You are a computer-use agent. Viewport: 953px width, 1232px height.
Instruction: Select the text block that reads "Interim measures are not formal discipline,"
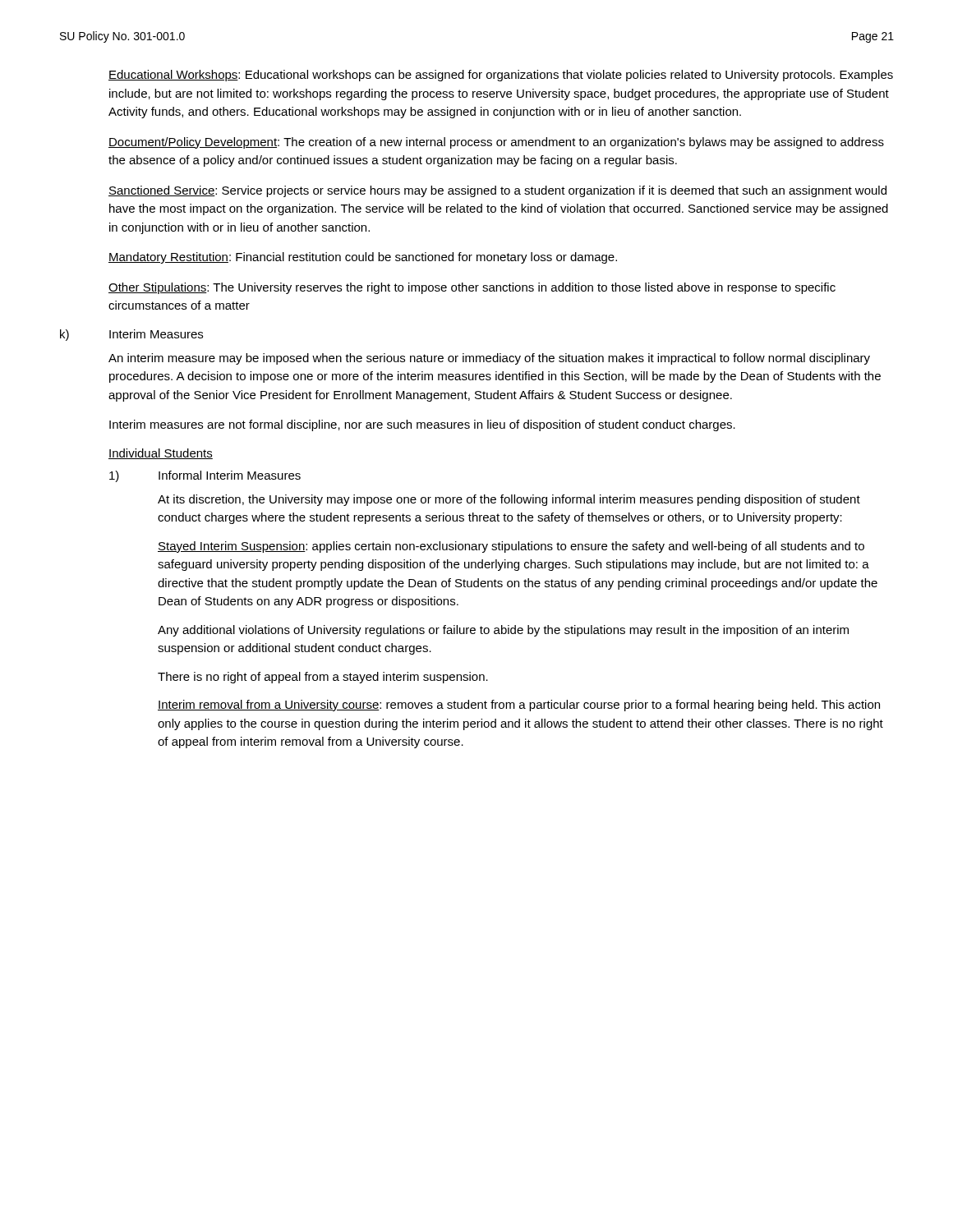(x=501, y=425)
